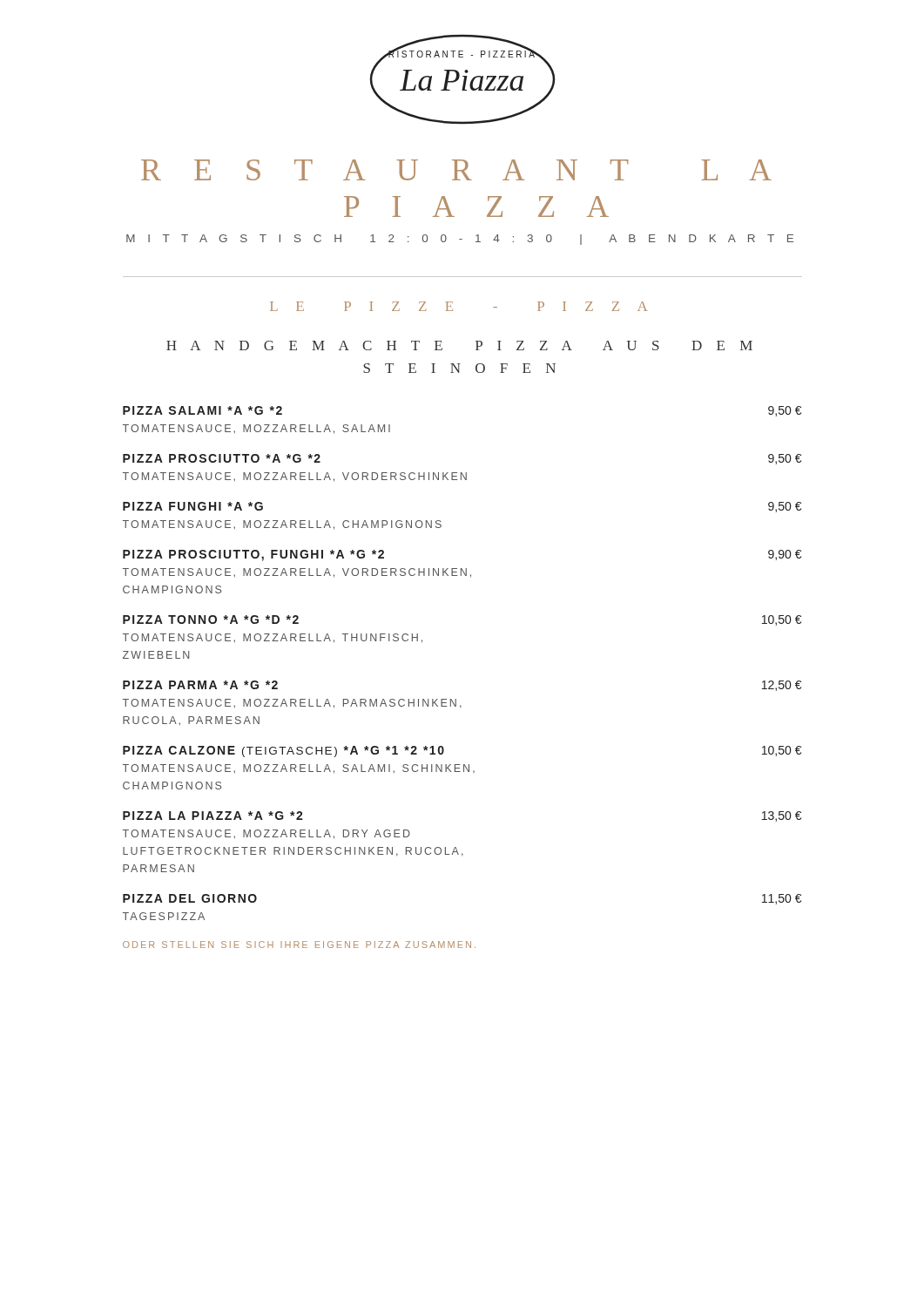Where is the passage that starts "PIZZA PROSCIUTTO, FUNGHI *A"?
Screen dimensions: 1307x924
[462, 573]
